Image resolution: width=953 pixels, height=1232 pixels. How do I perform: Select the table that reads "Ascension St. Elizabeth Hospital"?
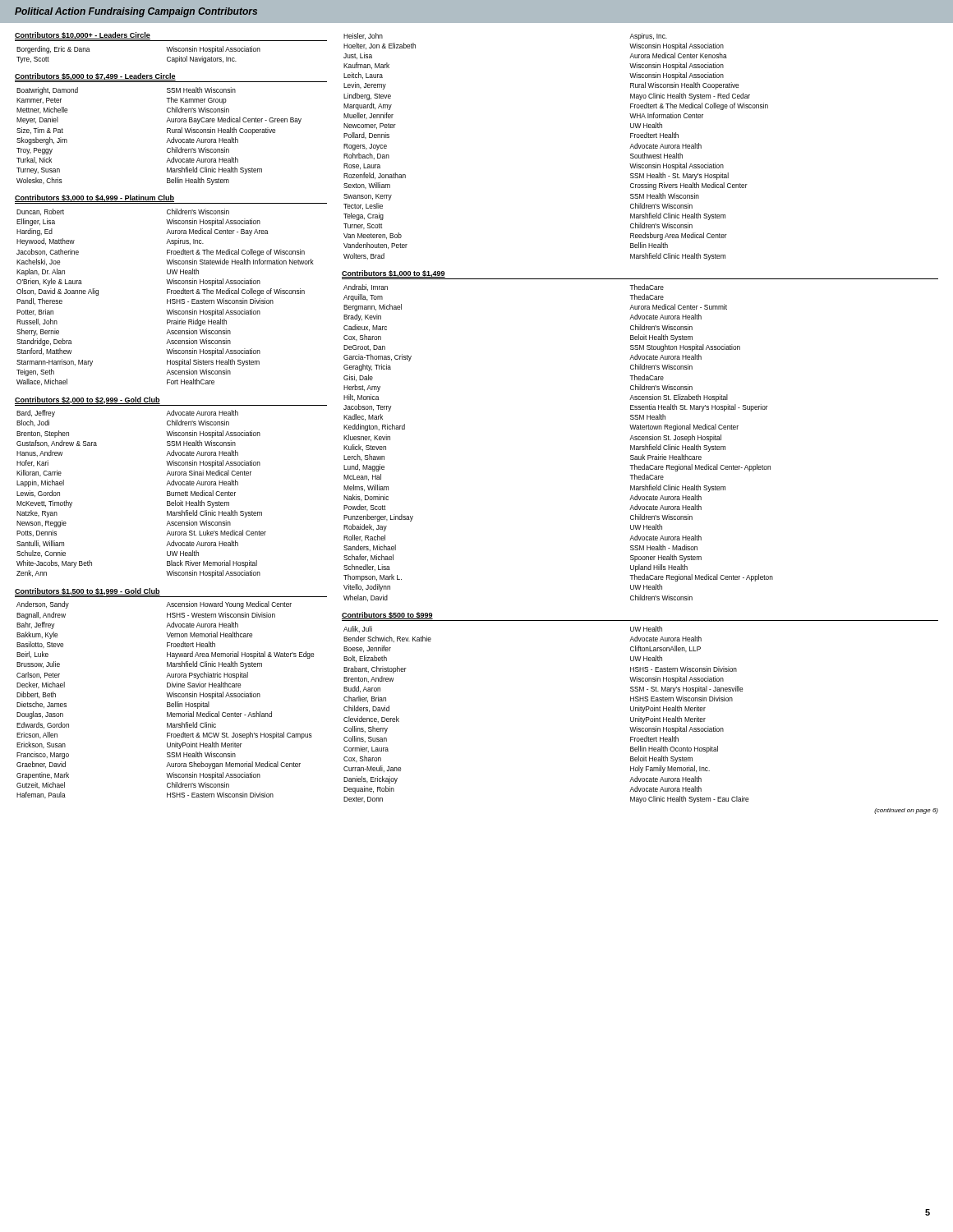click(640, 443)
